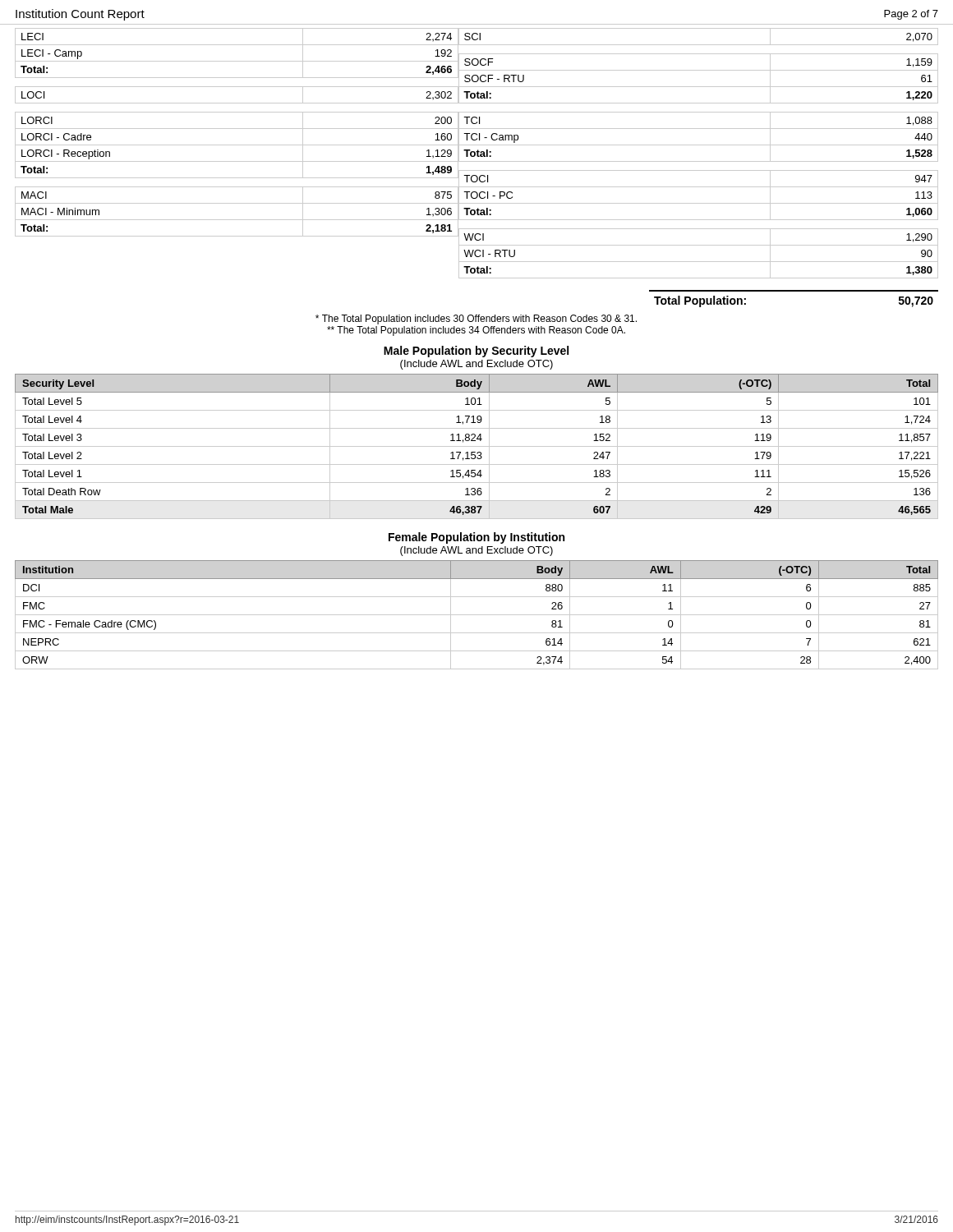
Task: Locate the table with the text "Total Male"
Action: (x=476, y=446)
